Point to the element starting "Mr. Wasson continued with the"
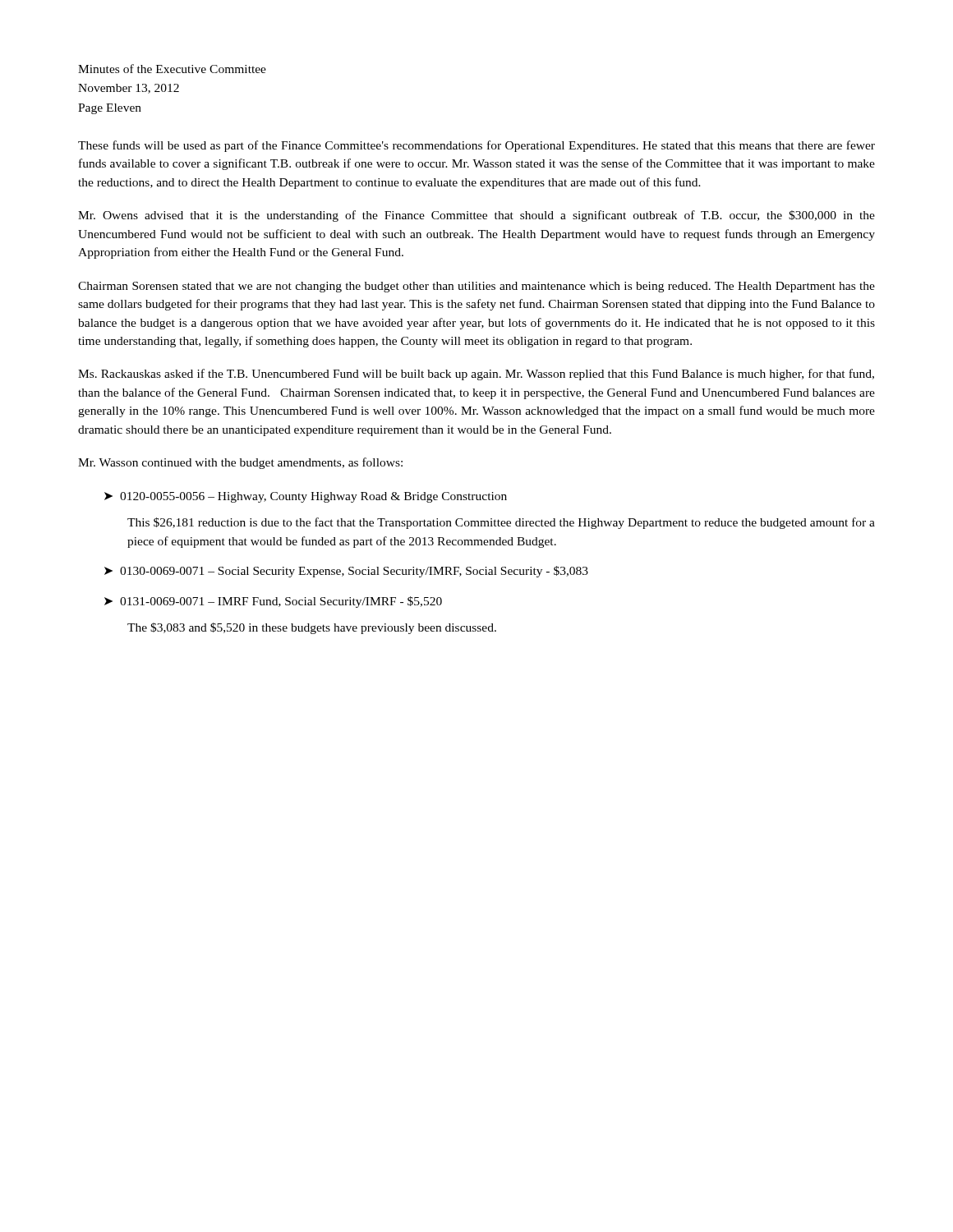 pyautogui.click(x=241, y=462)
